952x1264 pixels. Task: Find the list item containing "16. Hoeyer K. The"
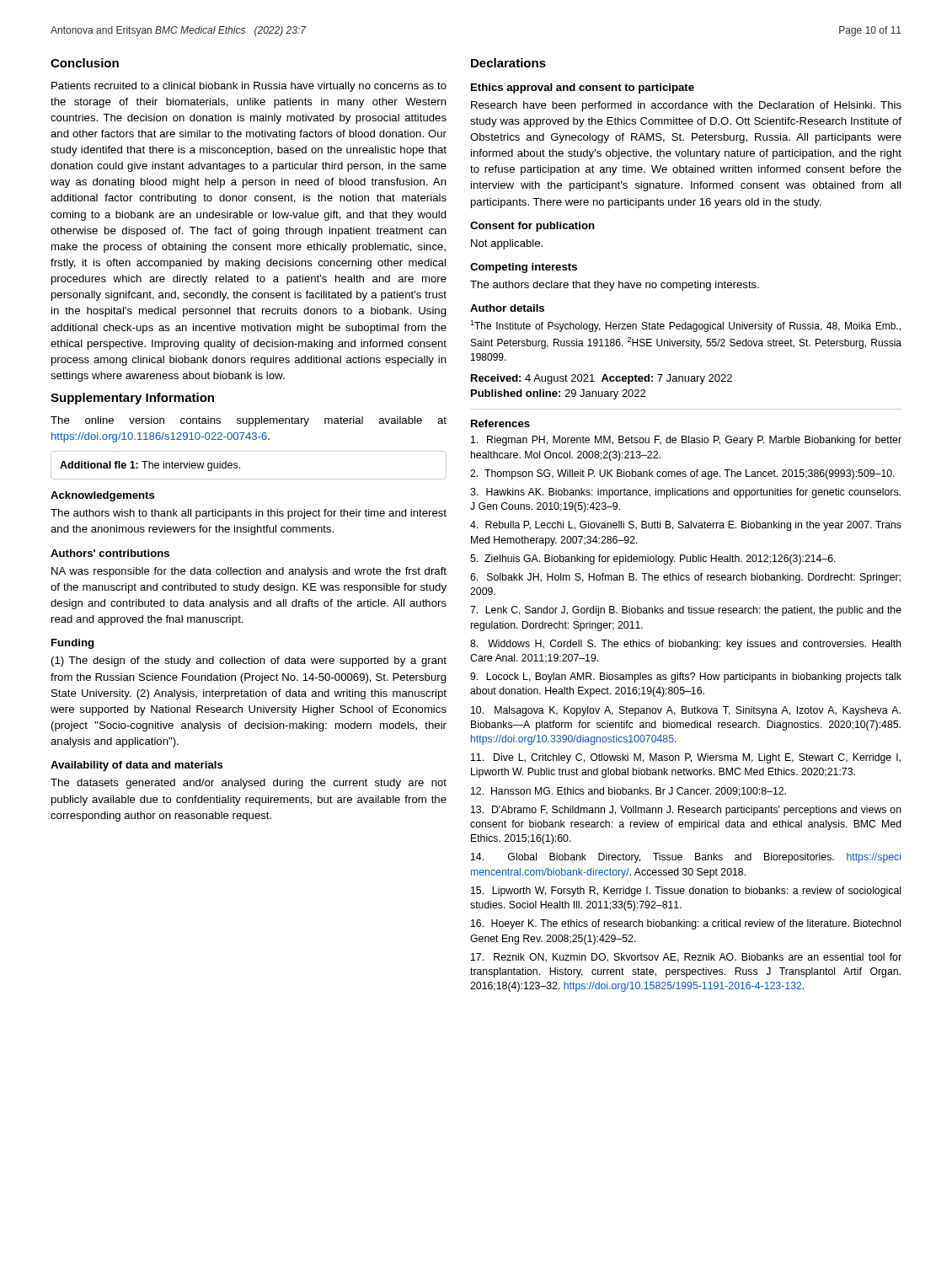pos(686,931)
